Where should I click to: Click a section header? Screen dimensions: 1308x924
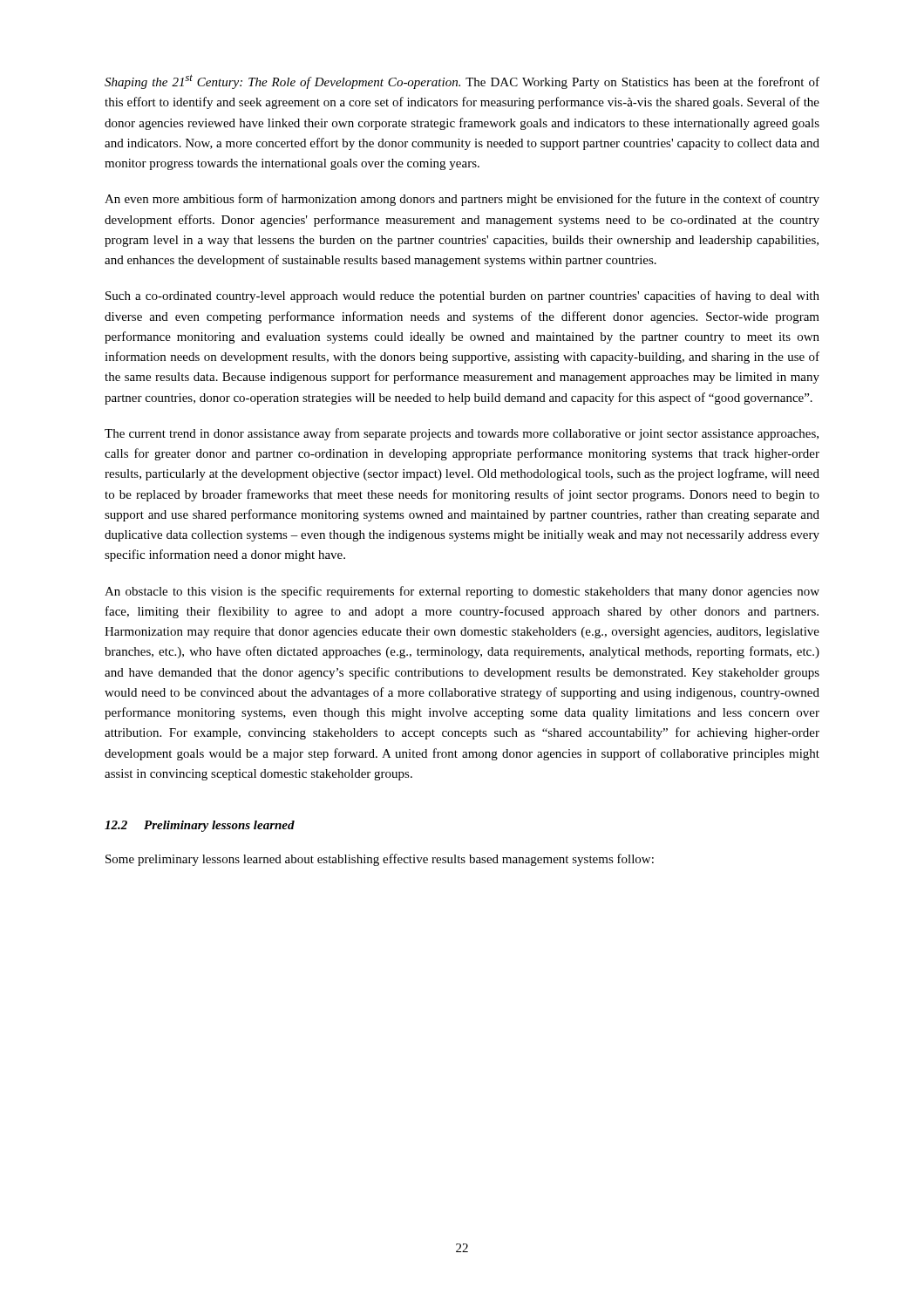click(462, 825)
